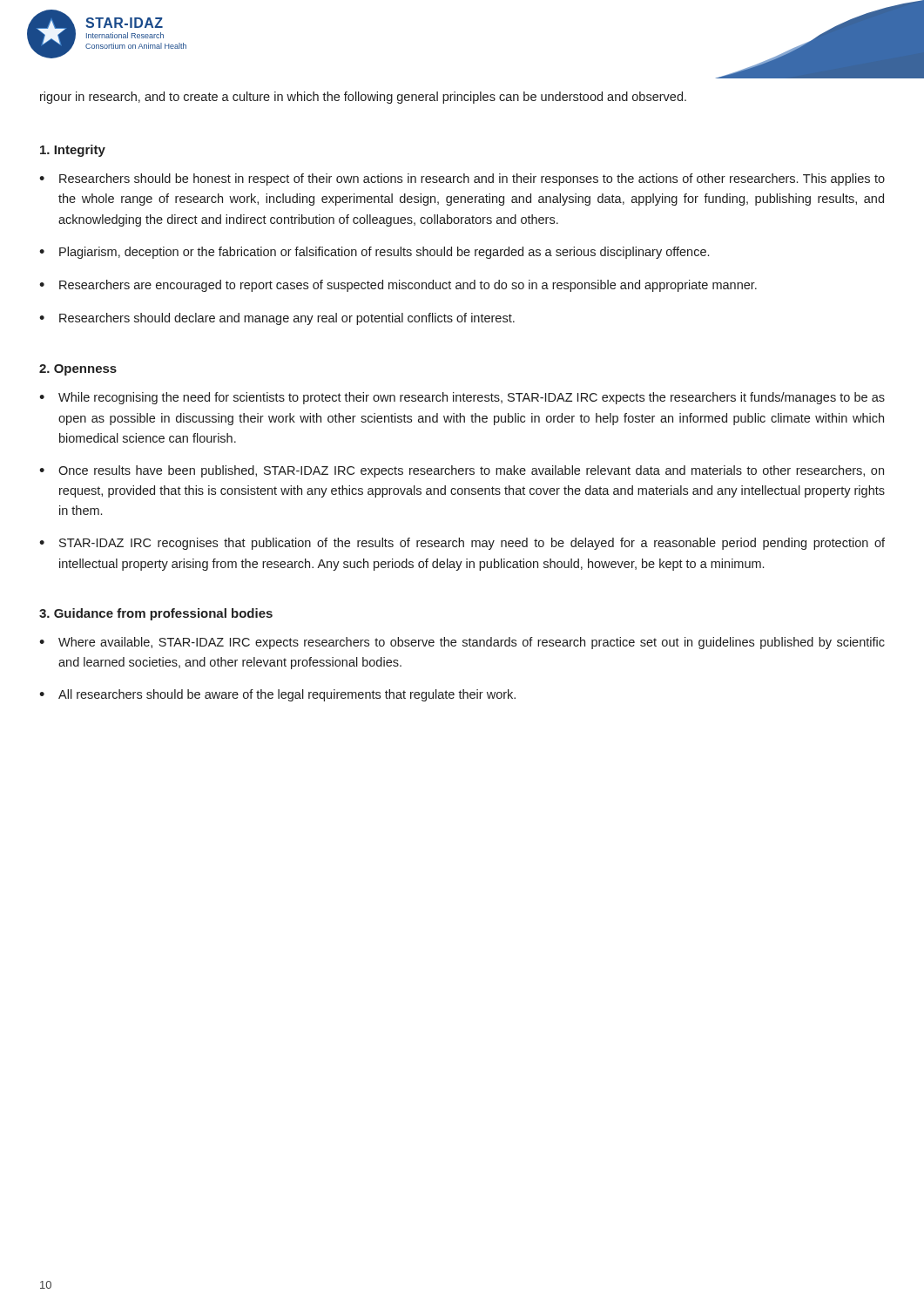Find the list item that reads "• STAR-IDAZ IRC recognises that publication of the"
This screenshot has width=924, height=1307.
[462, 554]
